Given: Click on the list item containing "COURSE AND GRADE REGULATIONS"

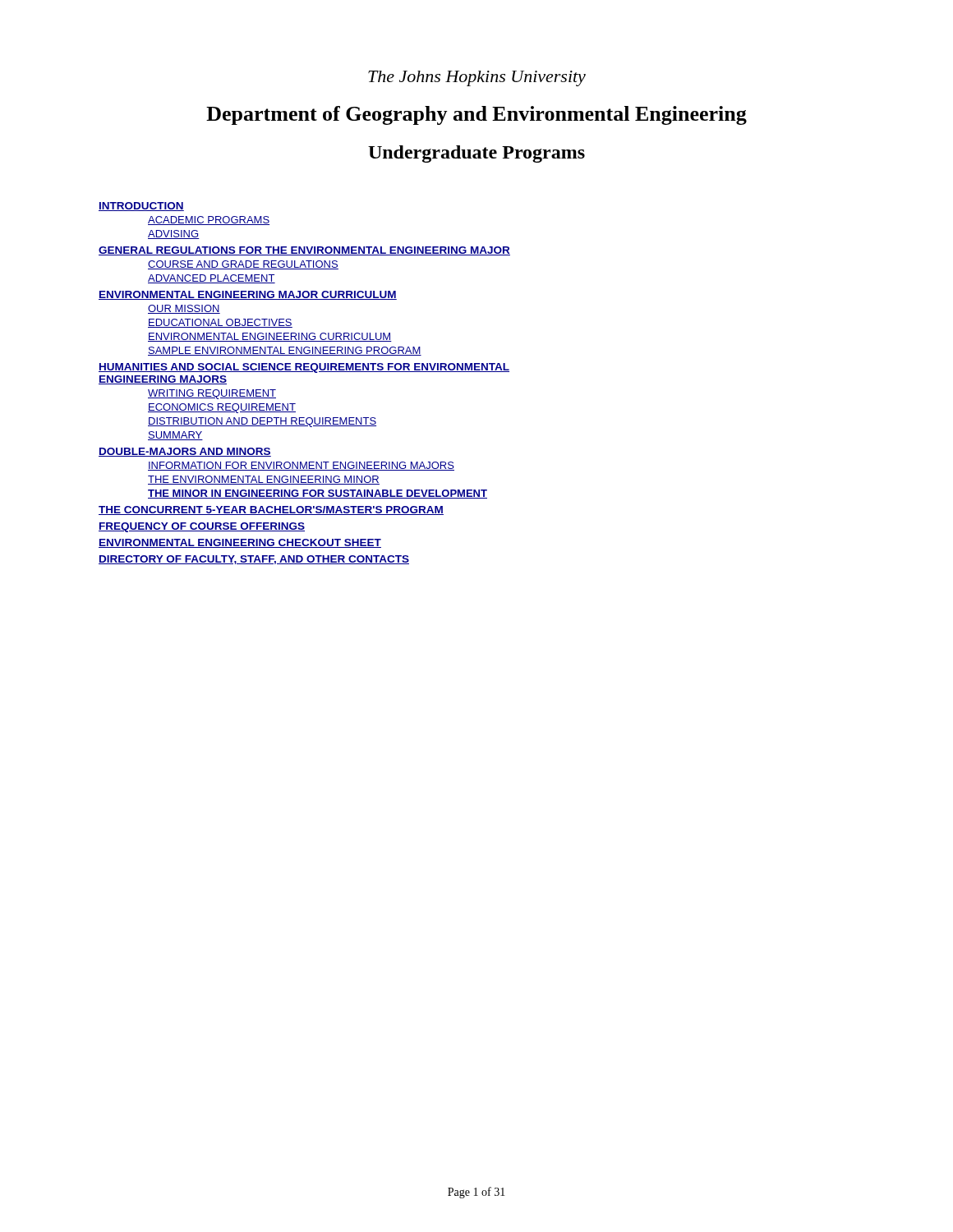Looking at the screenshot, I should [x=501, y=264].
